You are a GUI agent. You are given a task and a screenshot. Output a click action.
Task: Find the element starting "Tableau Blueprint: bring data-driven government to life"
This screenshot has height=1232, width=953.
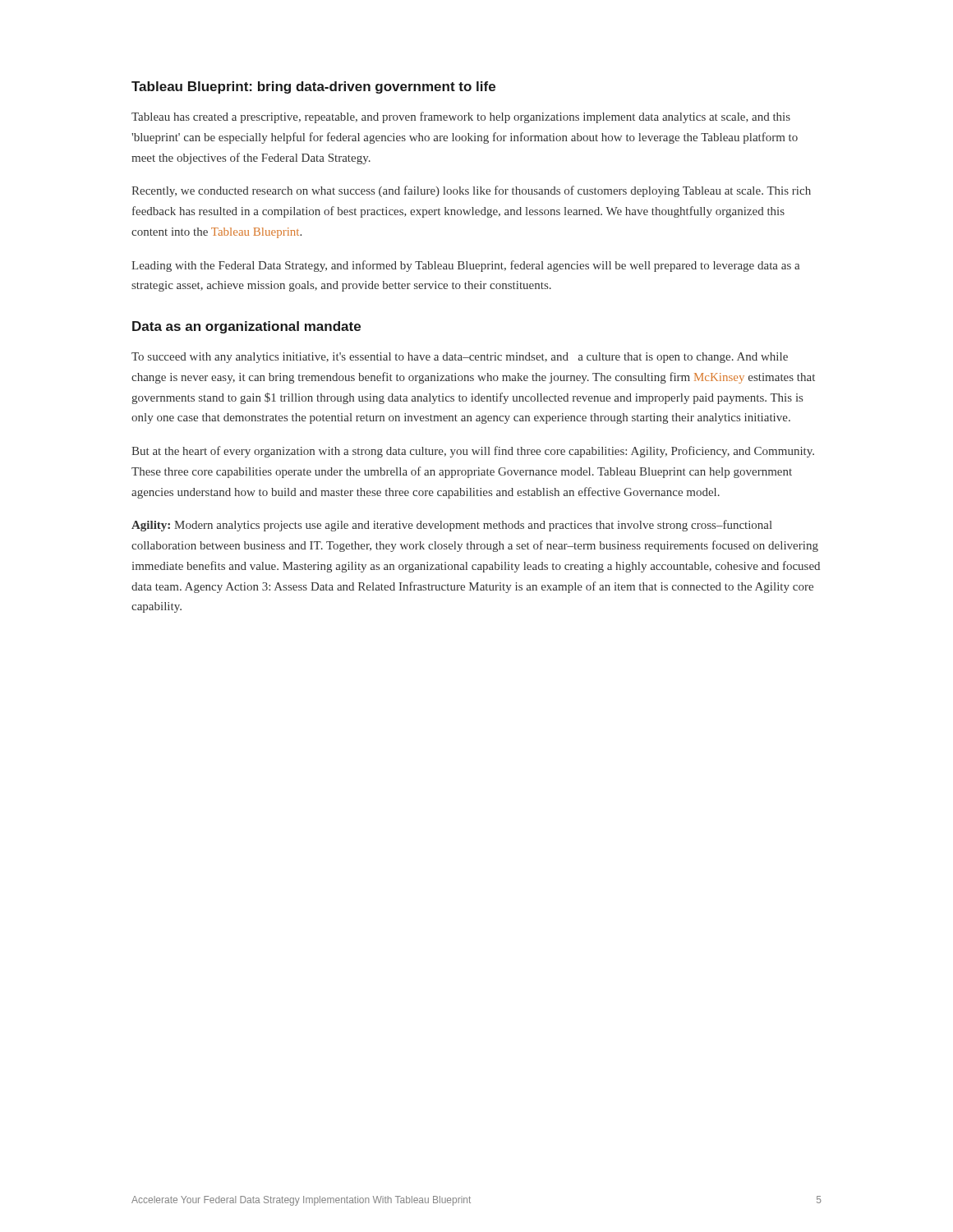314,87
